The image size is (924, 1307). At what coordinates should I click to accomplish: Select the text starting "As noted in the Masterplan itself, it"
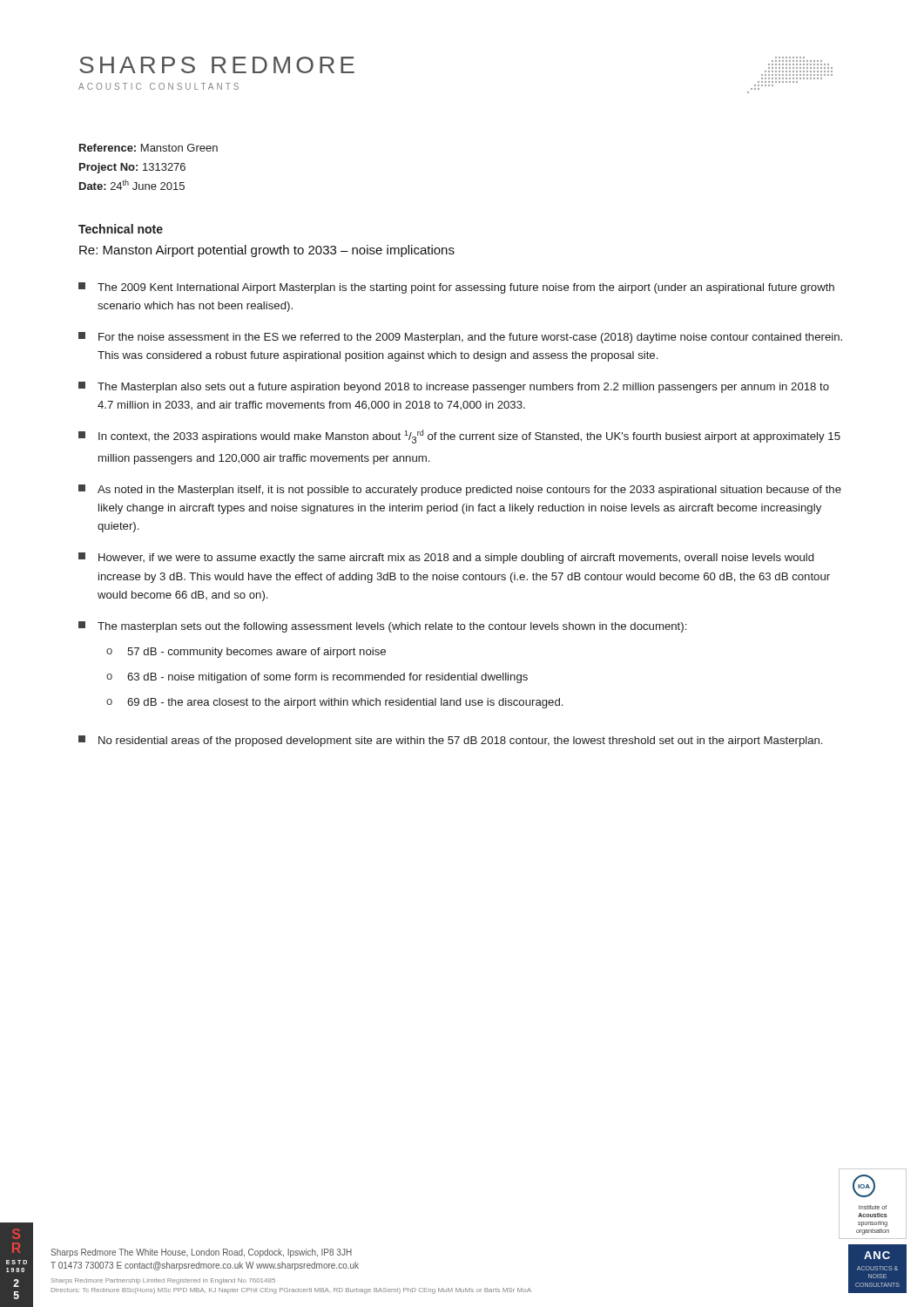(x=462, y=508)
